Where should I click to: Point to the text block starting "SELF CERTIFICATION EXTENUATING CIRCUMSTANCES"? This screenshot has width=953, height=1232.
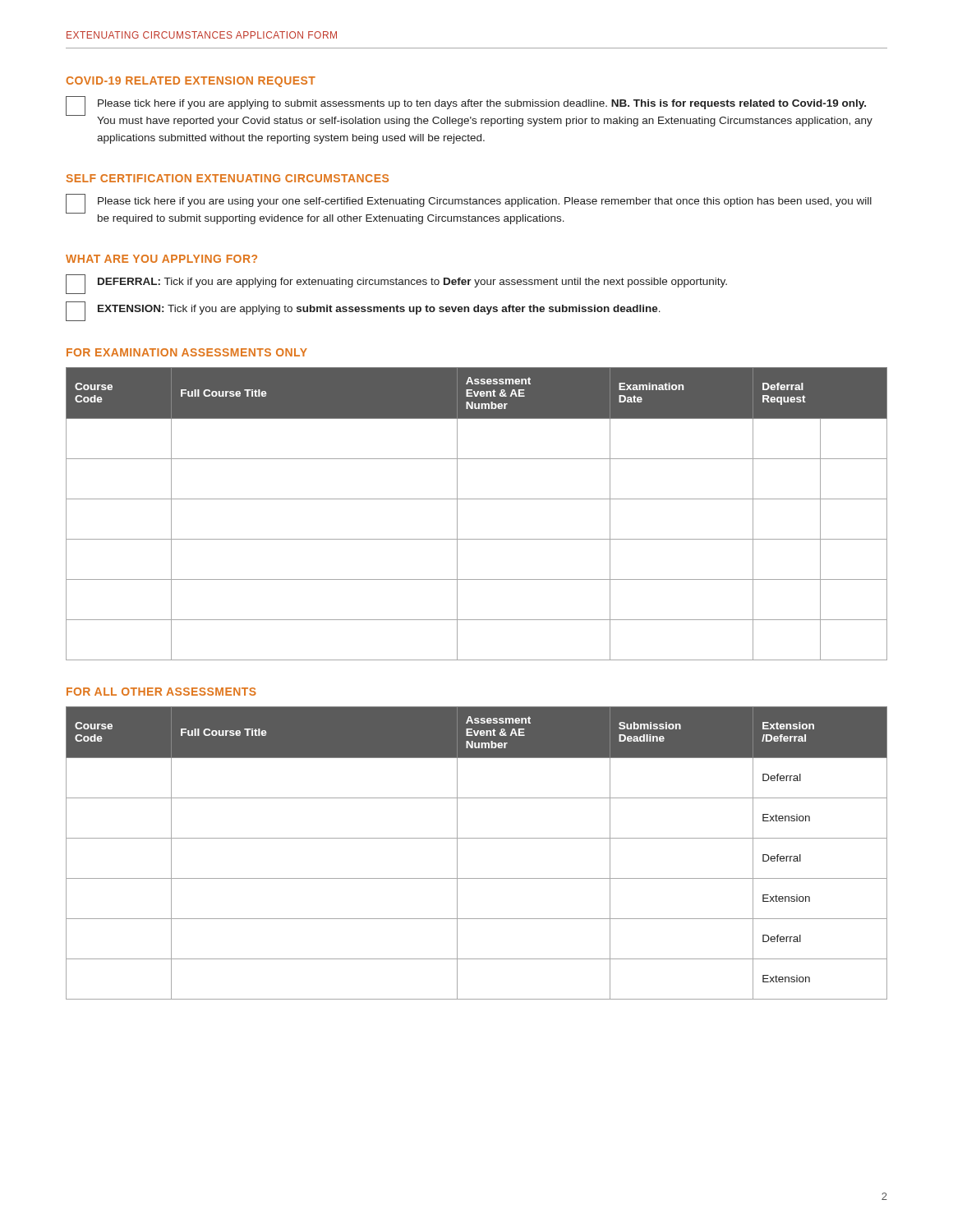(228, 178)
